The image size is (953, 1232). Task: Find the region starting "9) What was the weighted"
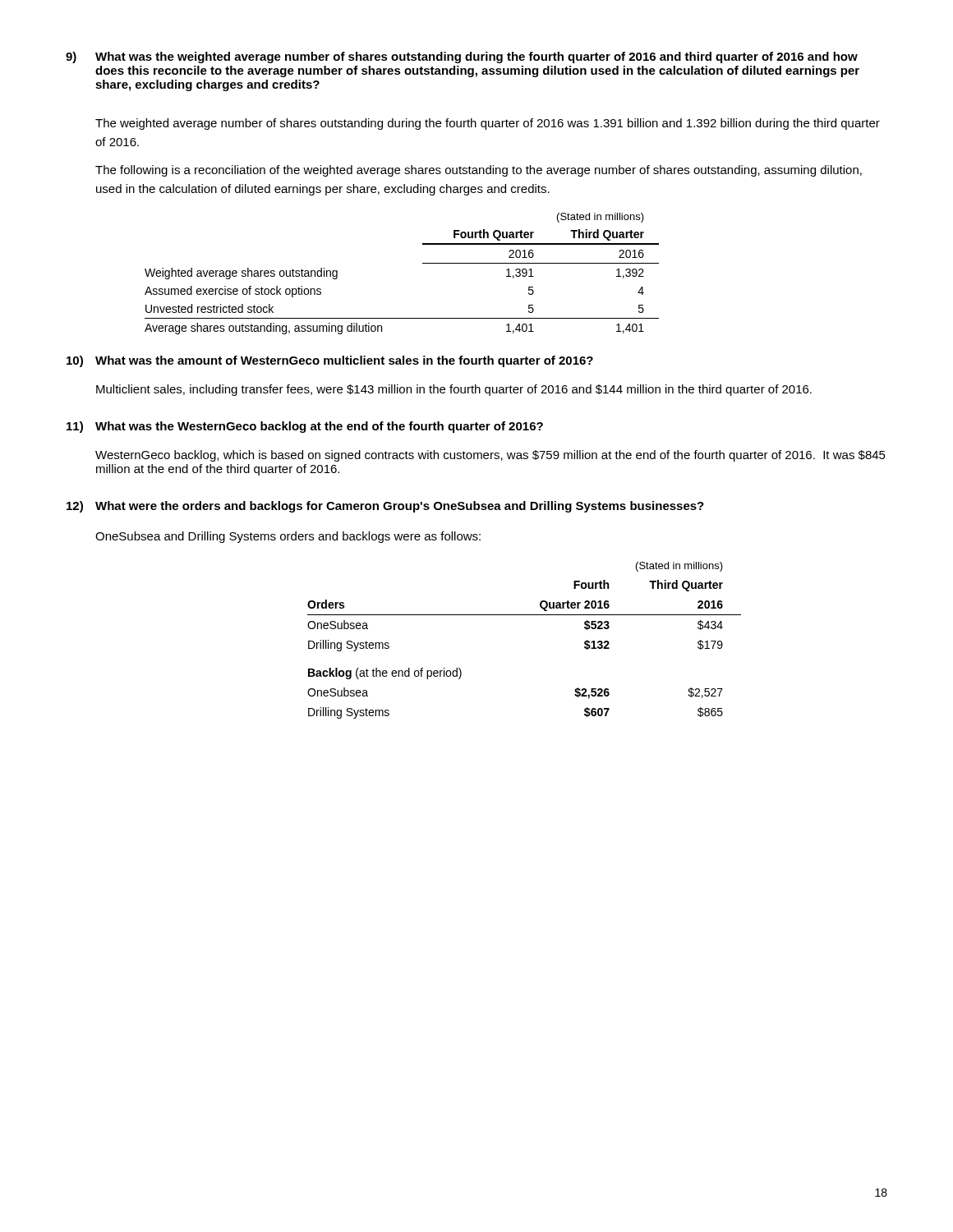pyautogui.click(x=476, y=70)
